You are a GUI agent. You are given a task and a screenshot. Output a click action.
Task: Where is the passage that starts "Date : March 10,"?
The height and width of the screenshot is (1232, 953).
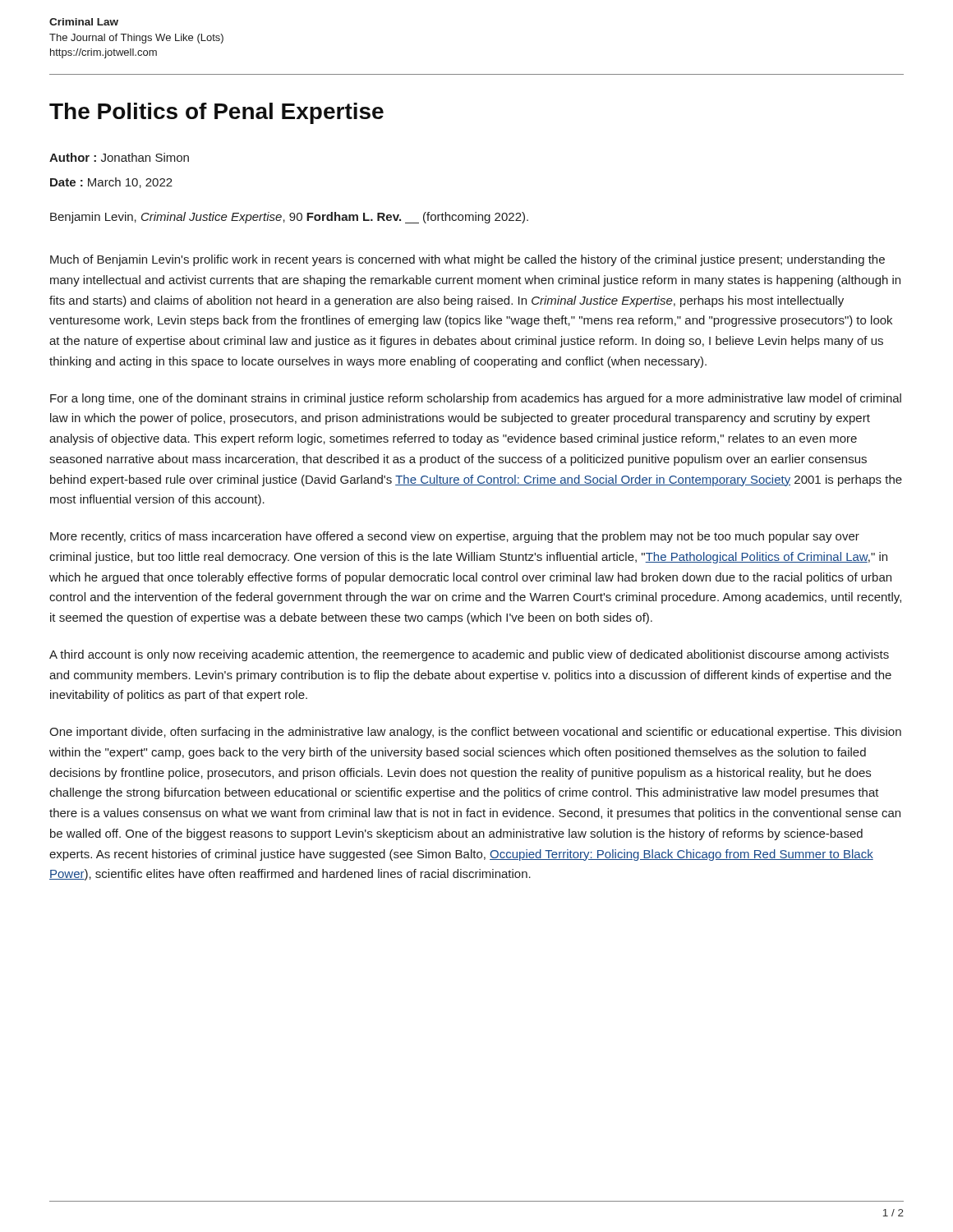tap(111, 182)
